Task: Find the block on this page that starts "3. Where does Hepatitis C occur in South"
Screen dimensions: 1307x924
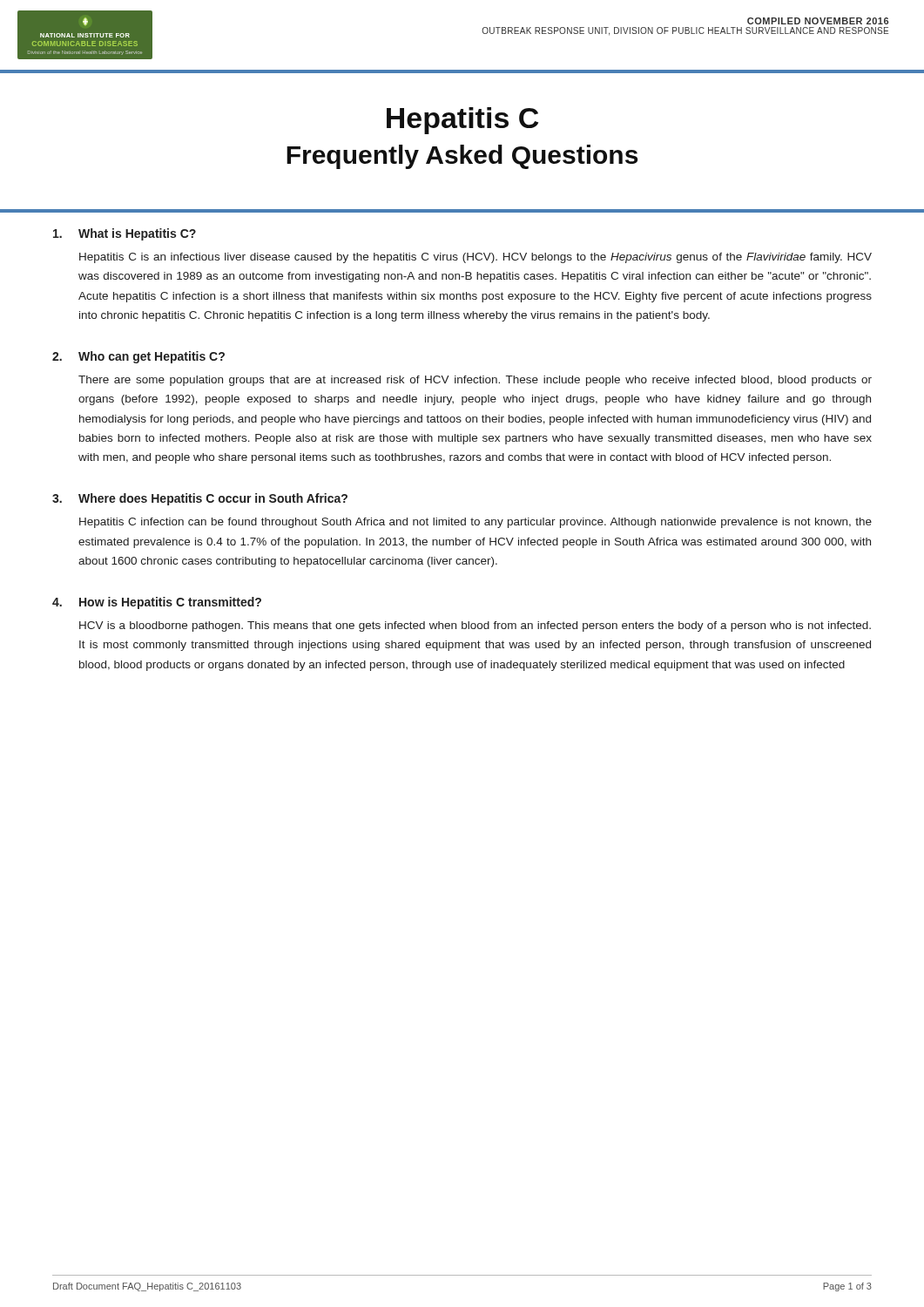Action: 462,531
